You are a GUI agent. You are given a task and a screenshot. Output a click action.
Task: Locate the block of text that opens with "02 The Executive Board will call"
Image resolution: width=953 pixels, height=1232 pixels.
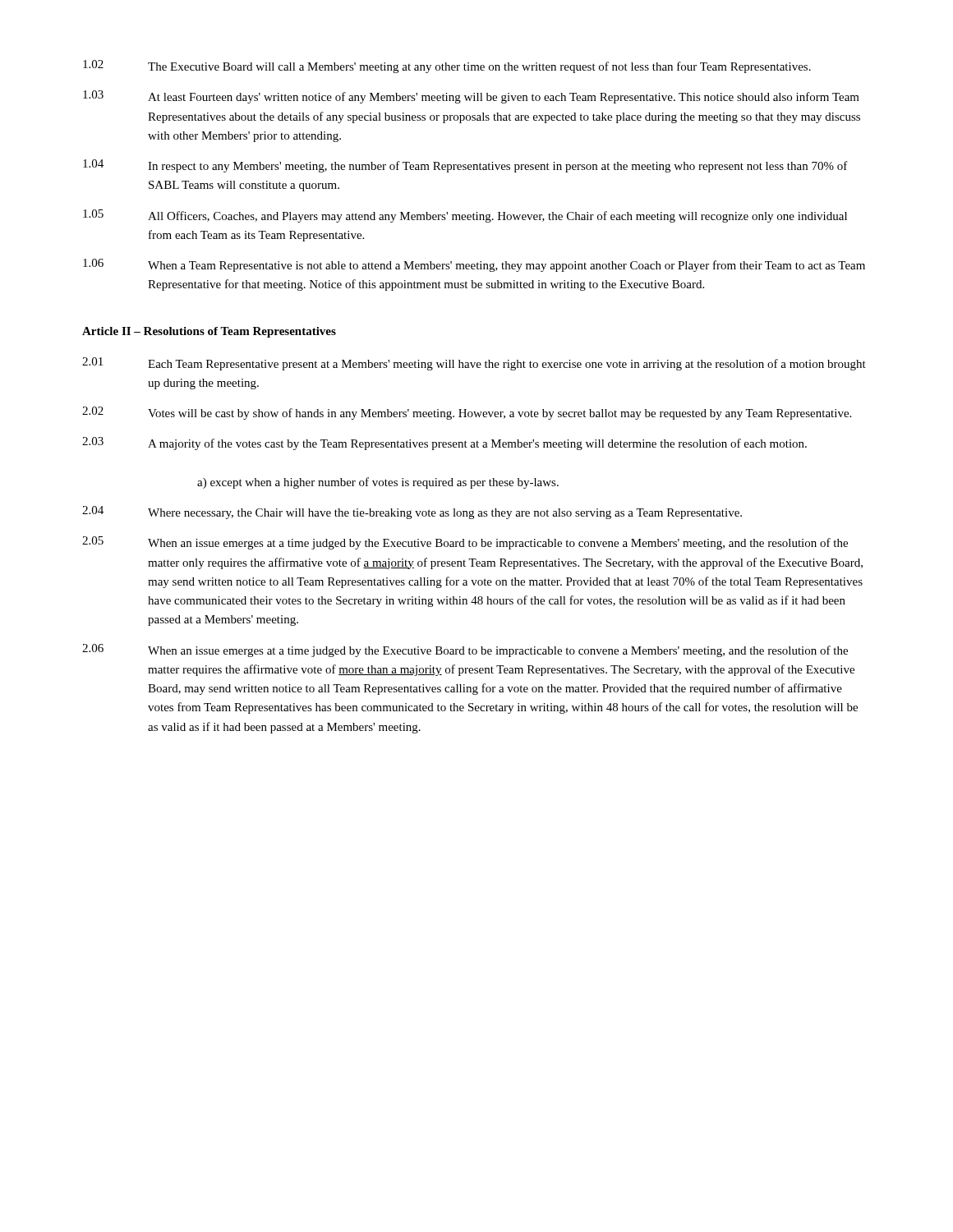click(476, 67)
